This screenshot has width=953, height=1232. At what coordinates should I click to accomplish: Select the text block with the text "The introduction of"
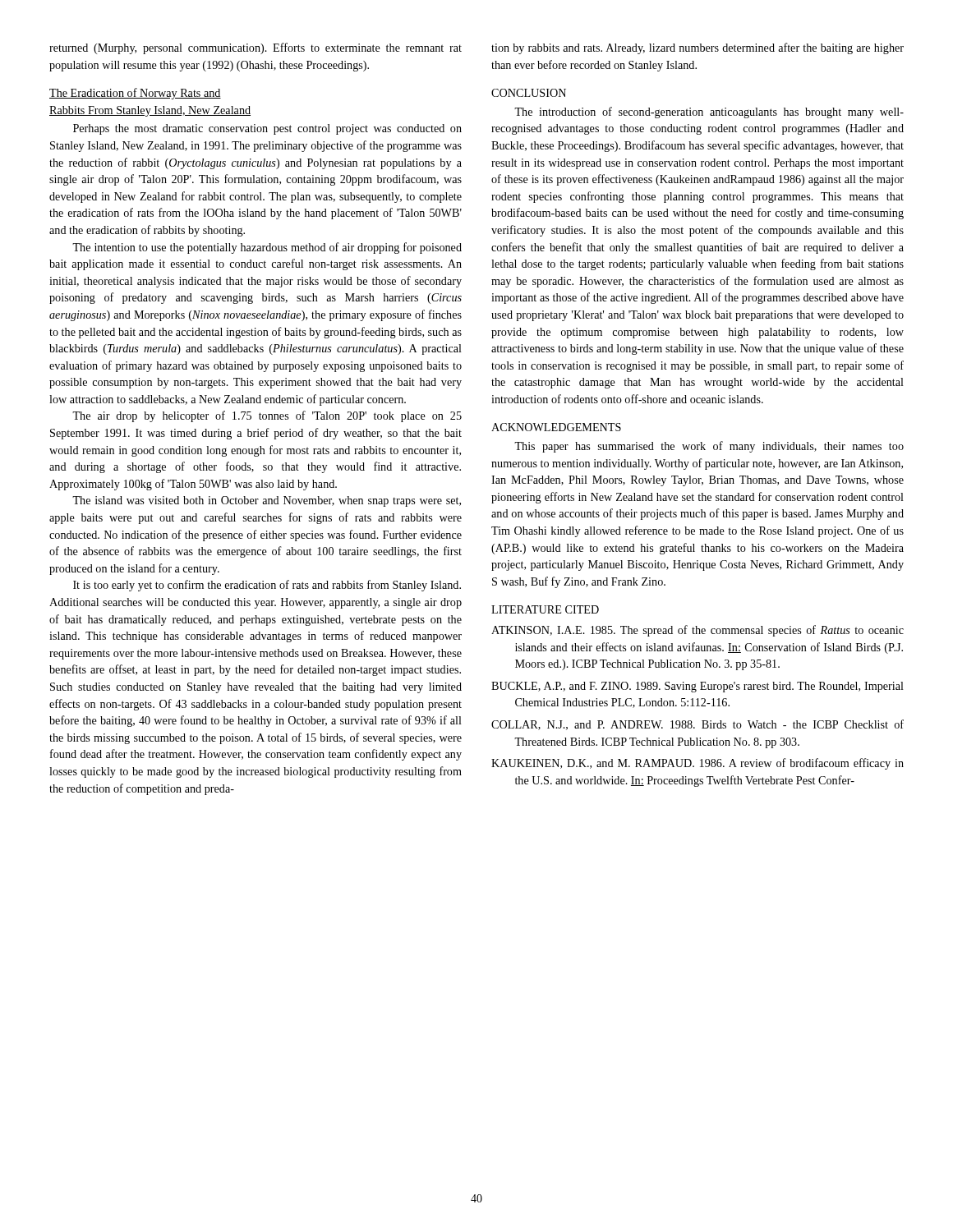click(x=698, y=256)
